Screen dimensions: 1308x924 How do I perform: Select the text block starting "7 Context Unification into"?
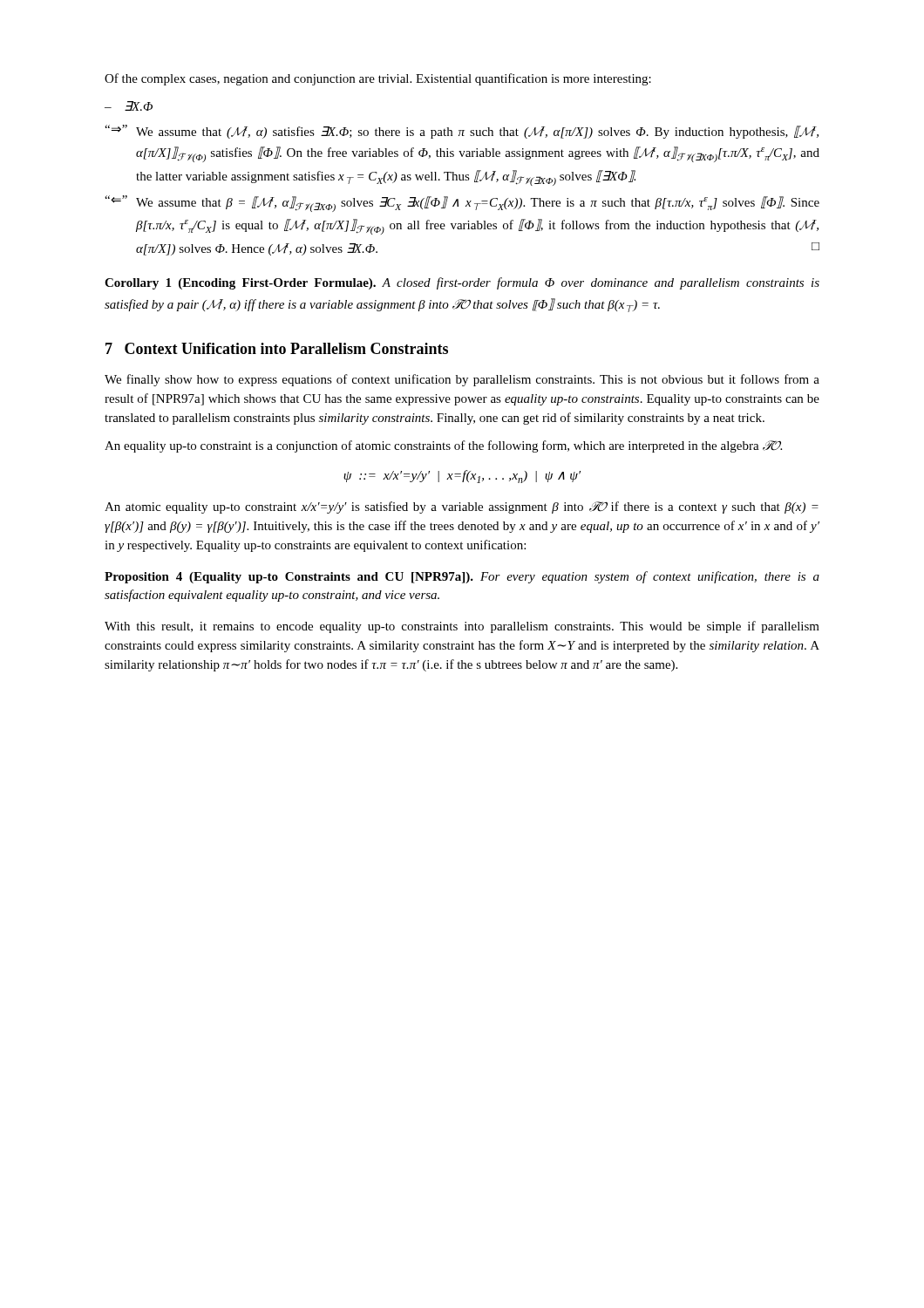[277, 348]
